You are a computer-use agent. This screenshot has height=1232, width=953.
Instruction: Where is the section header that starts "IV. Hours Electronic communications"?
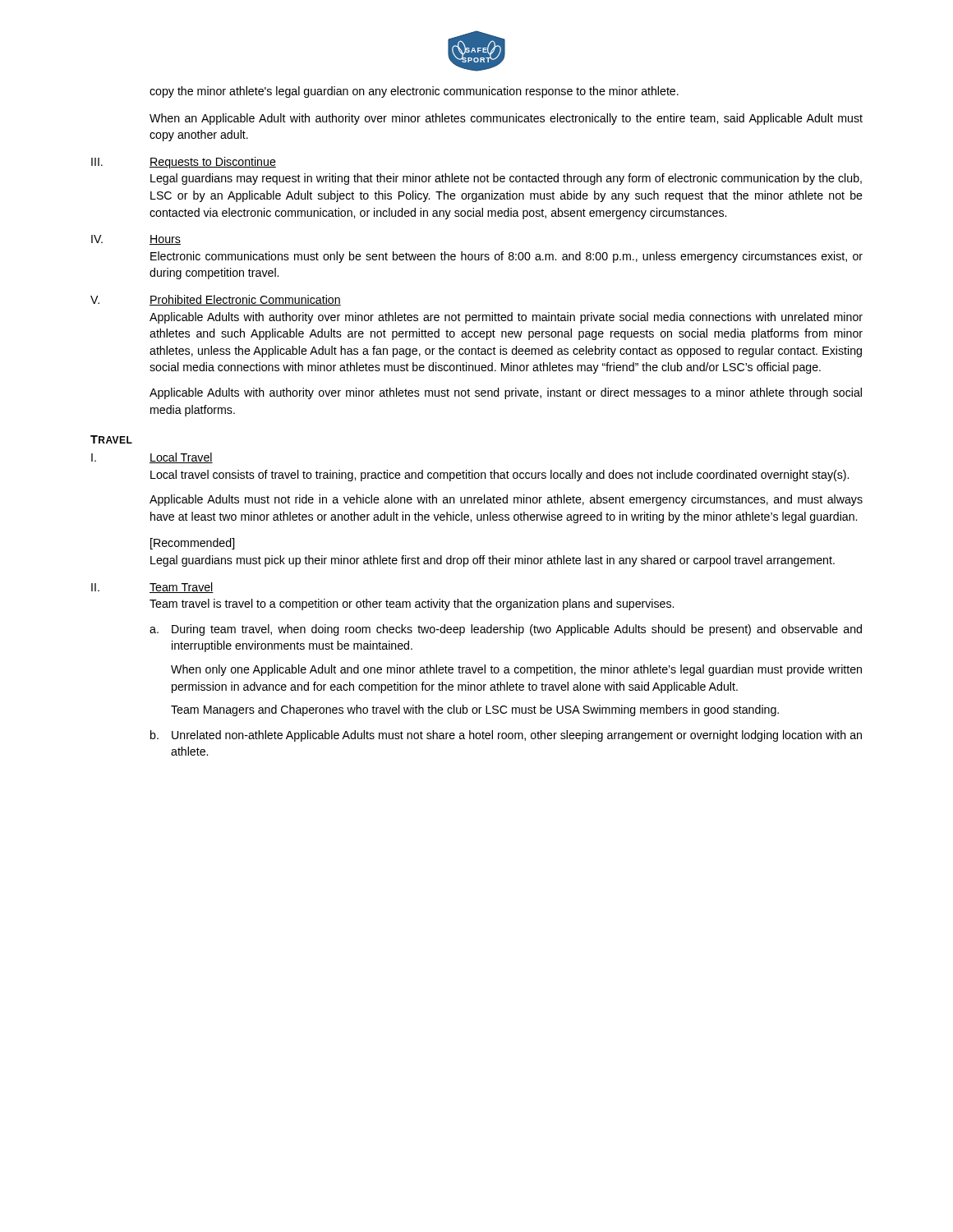(476, 256)
